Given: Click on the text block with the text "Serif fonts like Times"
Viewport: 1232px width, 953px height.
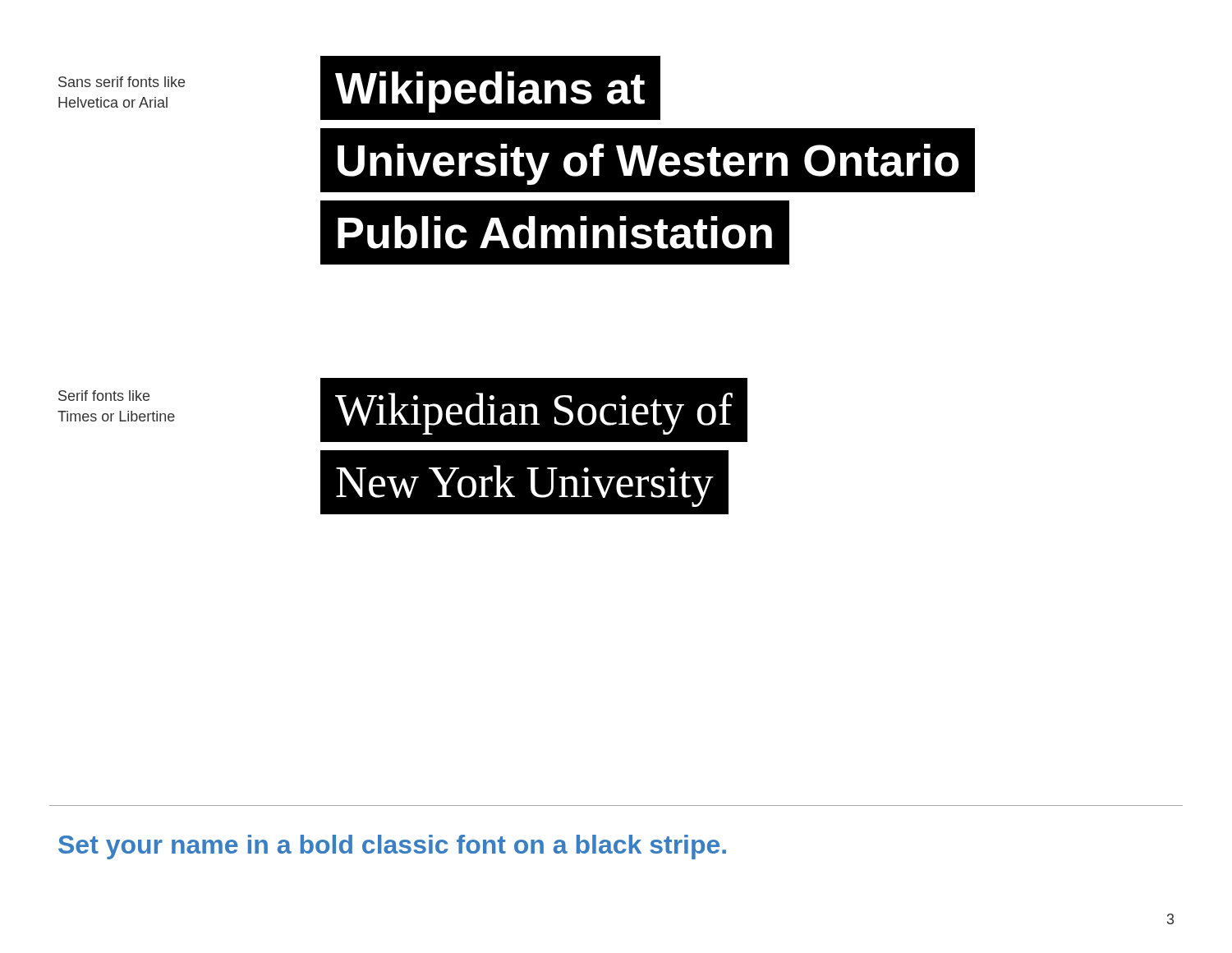Looking at the screenshot, I should click(x=116, y=406).
